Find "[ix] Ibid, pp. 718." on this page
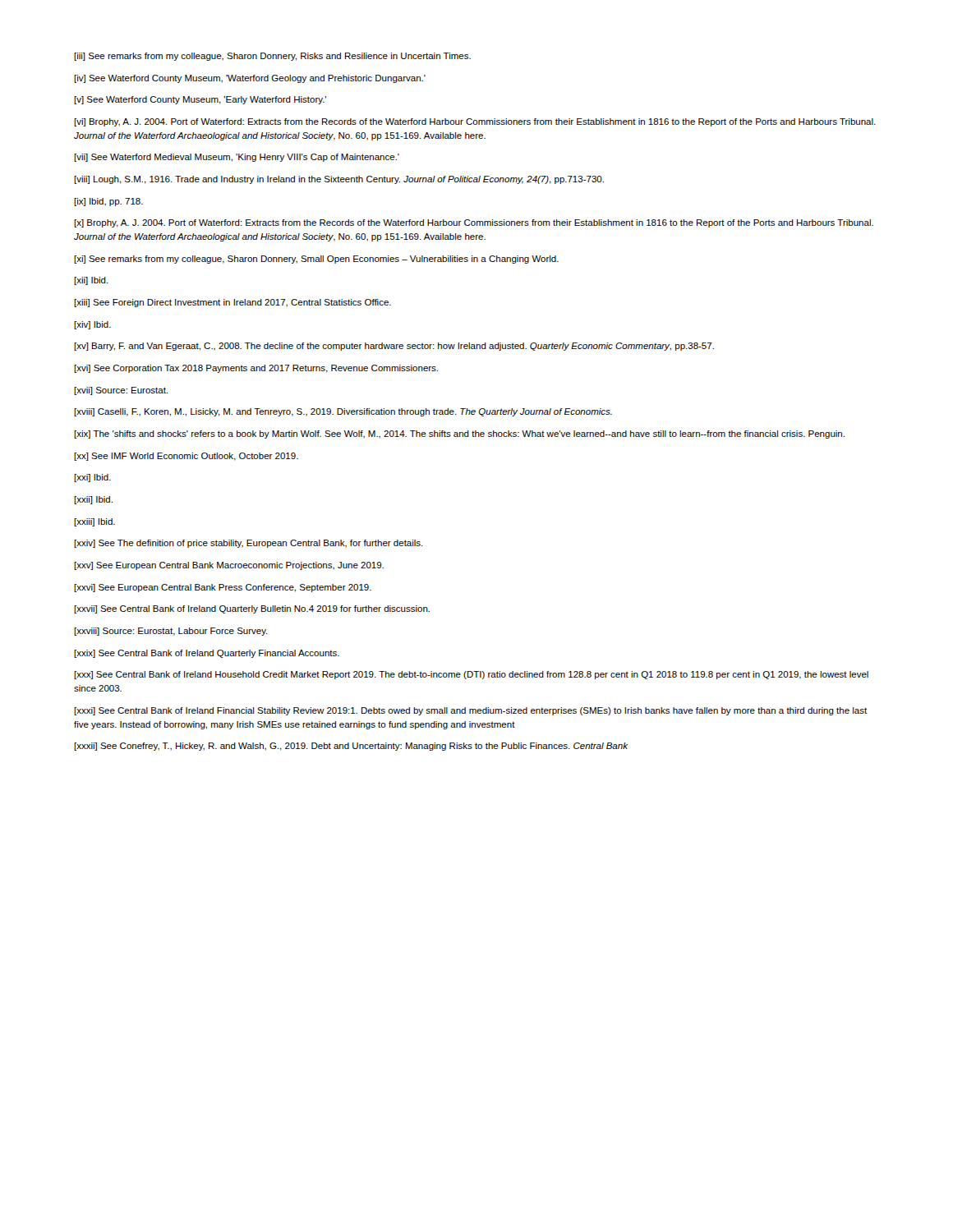The height and width of the screenshot is (1232, 953). click(109, 201)
